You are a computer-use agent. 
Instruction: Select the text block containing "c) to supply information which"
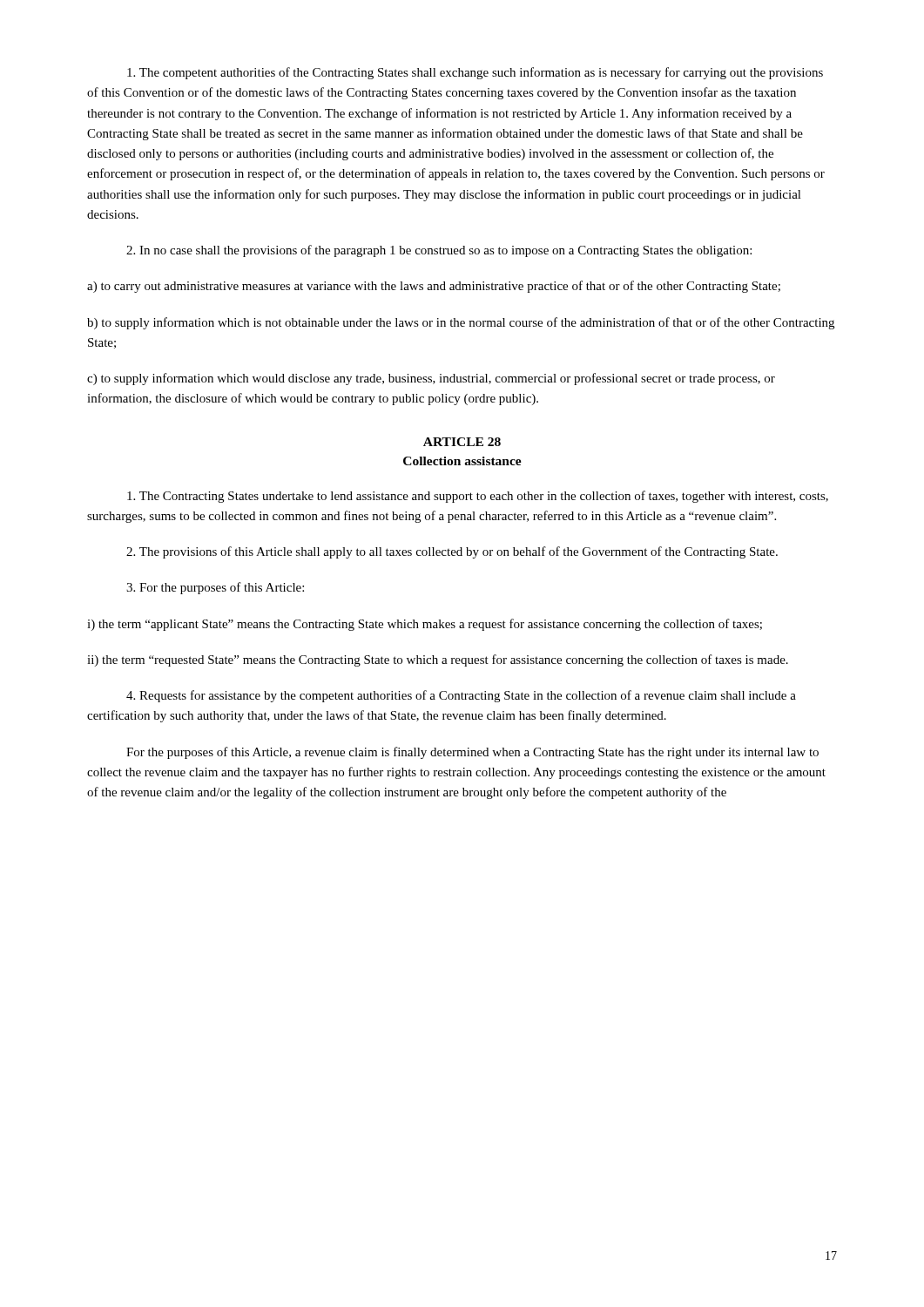point(431,388)
